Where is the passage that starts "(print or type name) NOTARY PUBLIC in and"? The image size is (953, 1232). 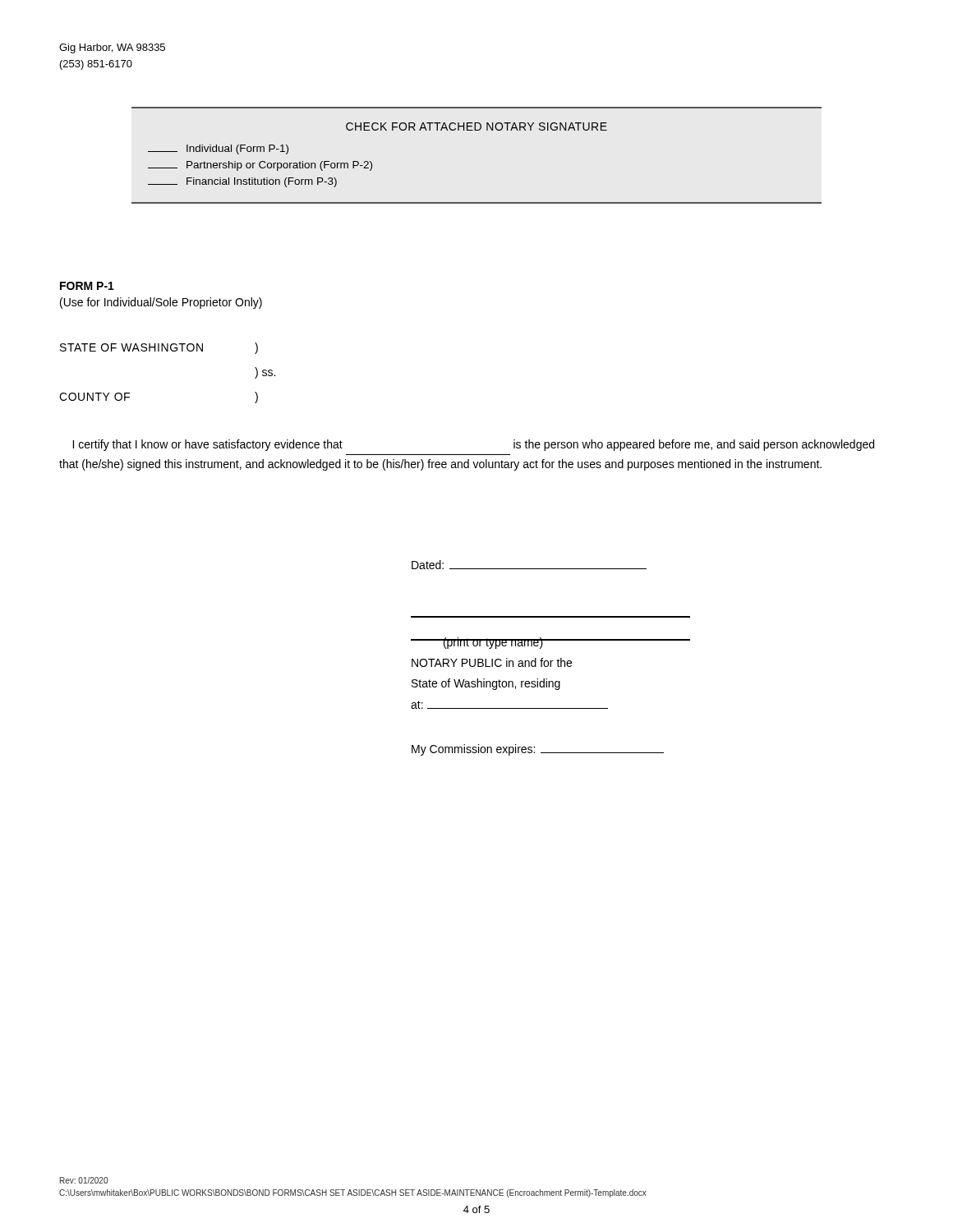(537, 698)
